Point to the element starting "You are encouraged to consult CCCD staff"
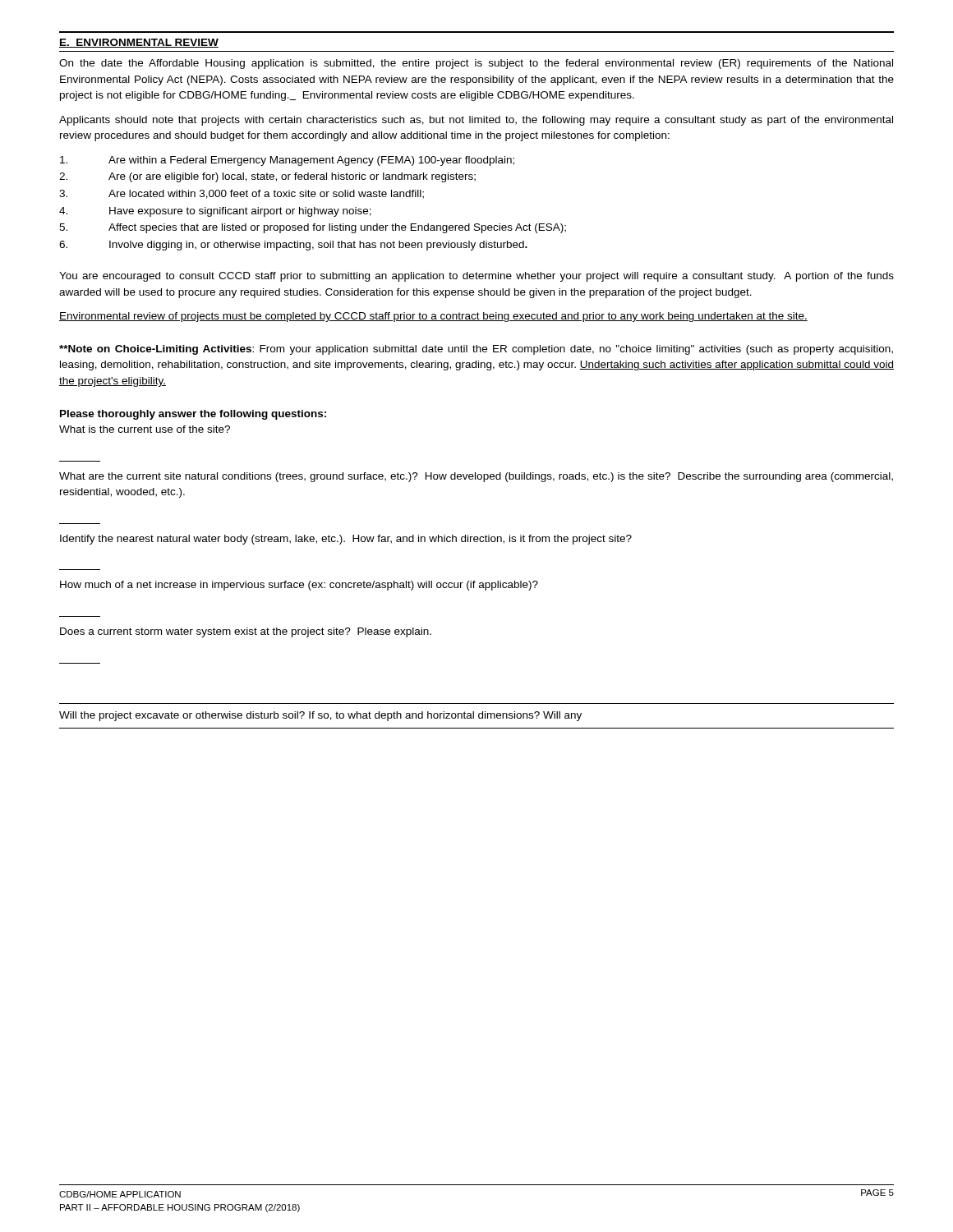This screenshot has width=953, height=1232. 476,284
